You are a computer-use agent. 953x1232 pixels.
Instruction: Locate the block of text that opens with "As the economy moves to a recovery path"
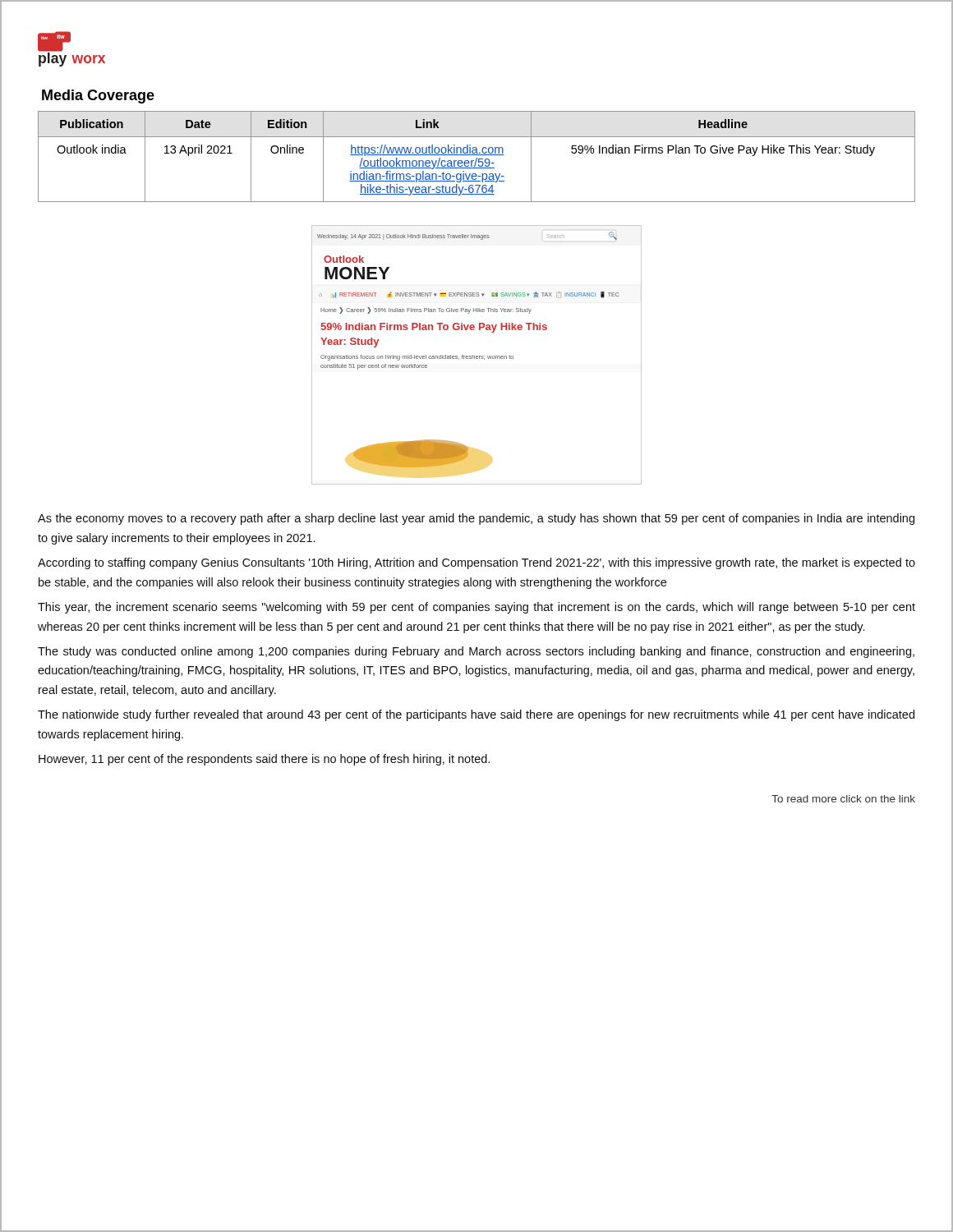click(476, 639)
